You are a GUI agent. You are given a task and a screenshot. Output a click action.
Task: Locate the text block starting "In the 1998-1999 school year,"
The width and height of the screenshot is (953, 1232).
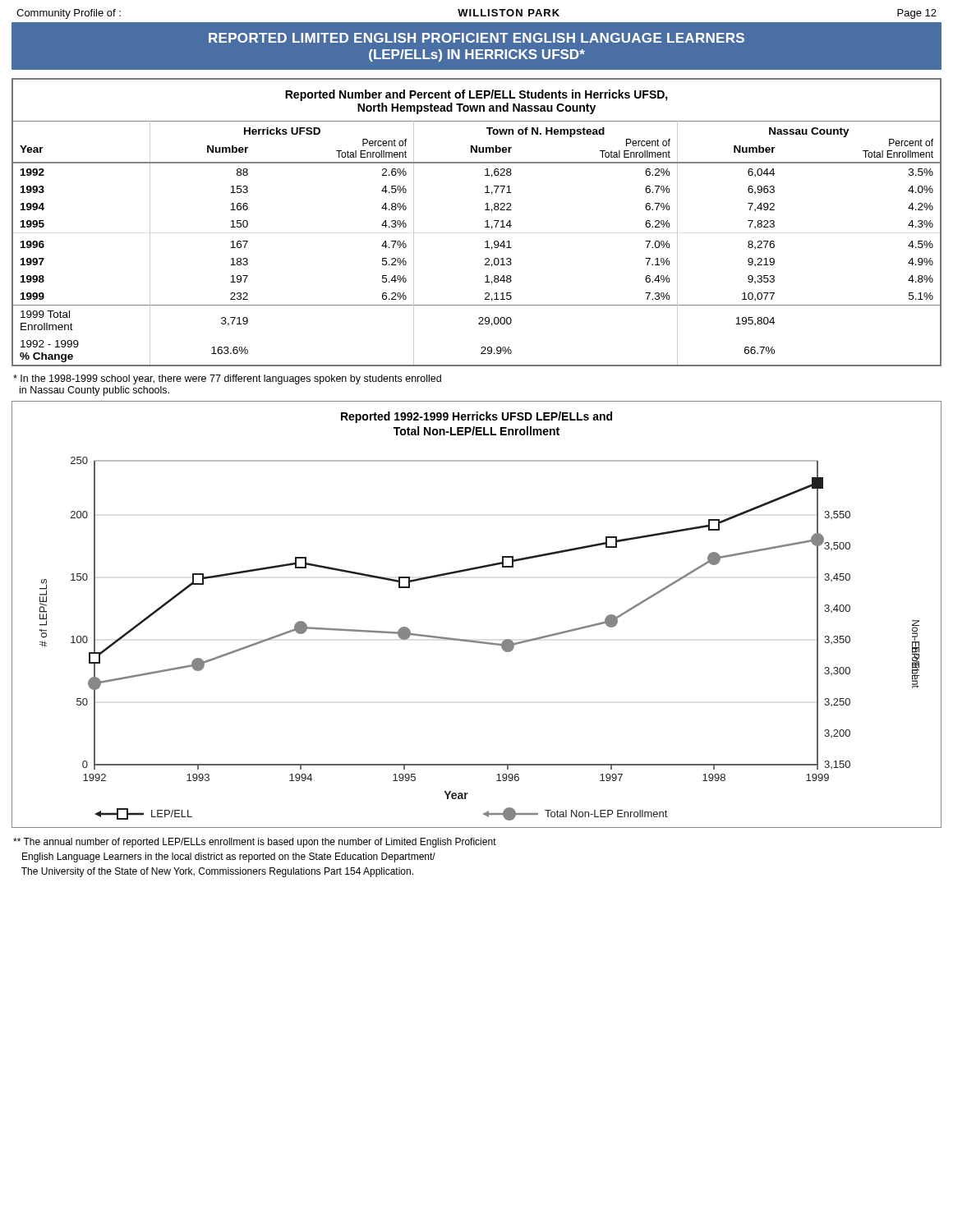pos(227,384)
